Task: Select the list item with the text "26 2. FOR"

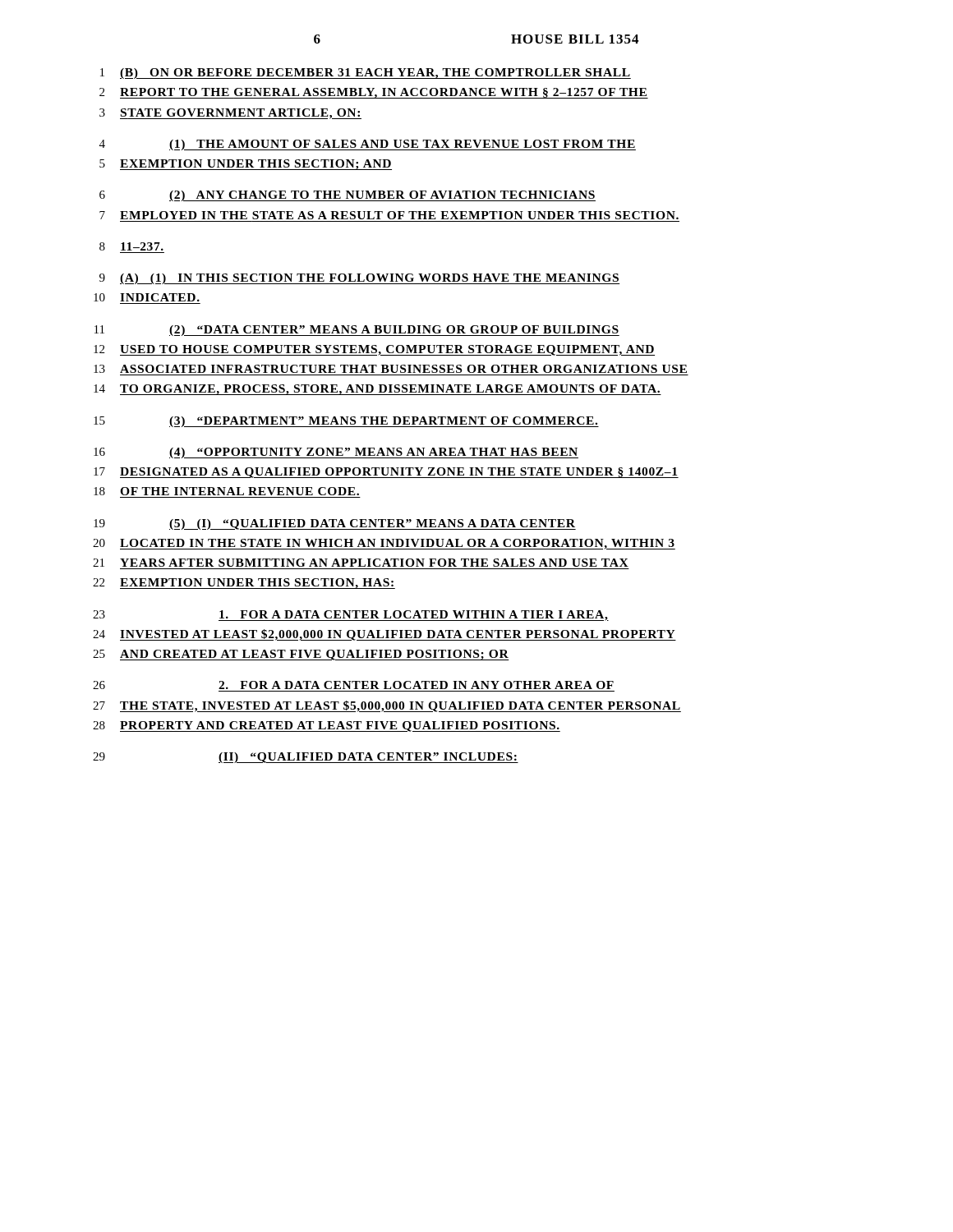Action: (x=476, y=705)
